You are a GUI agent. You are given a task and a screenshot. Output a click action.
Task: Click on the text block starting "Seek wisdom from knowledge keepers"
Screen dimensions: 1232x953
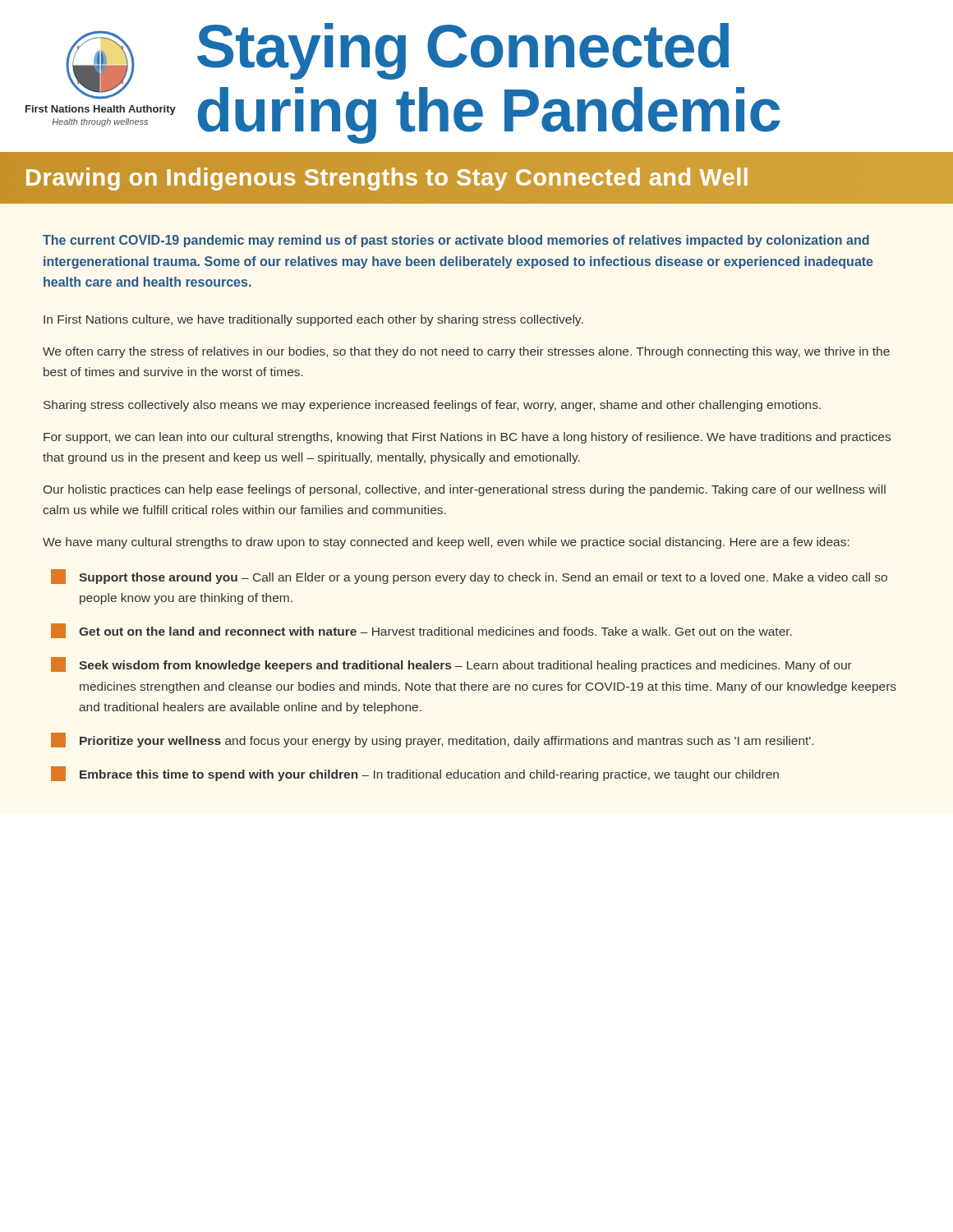[481, 686]
